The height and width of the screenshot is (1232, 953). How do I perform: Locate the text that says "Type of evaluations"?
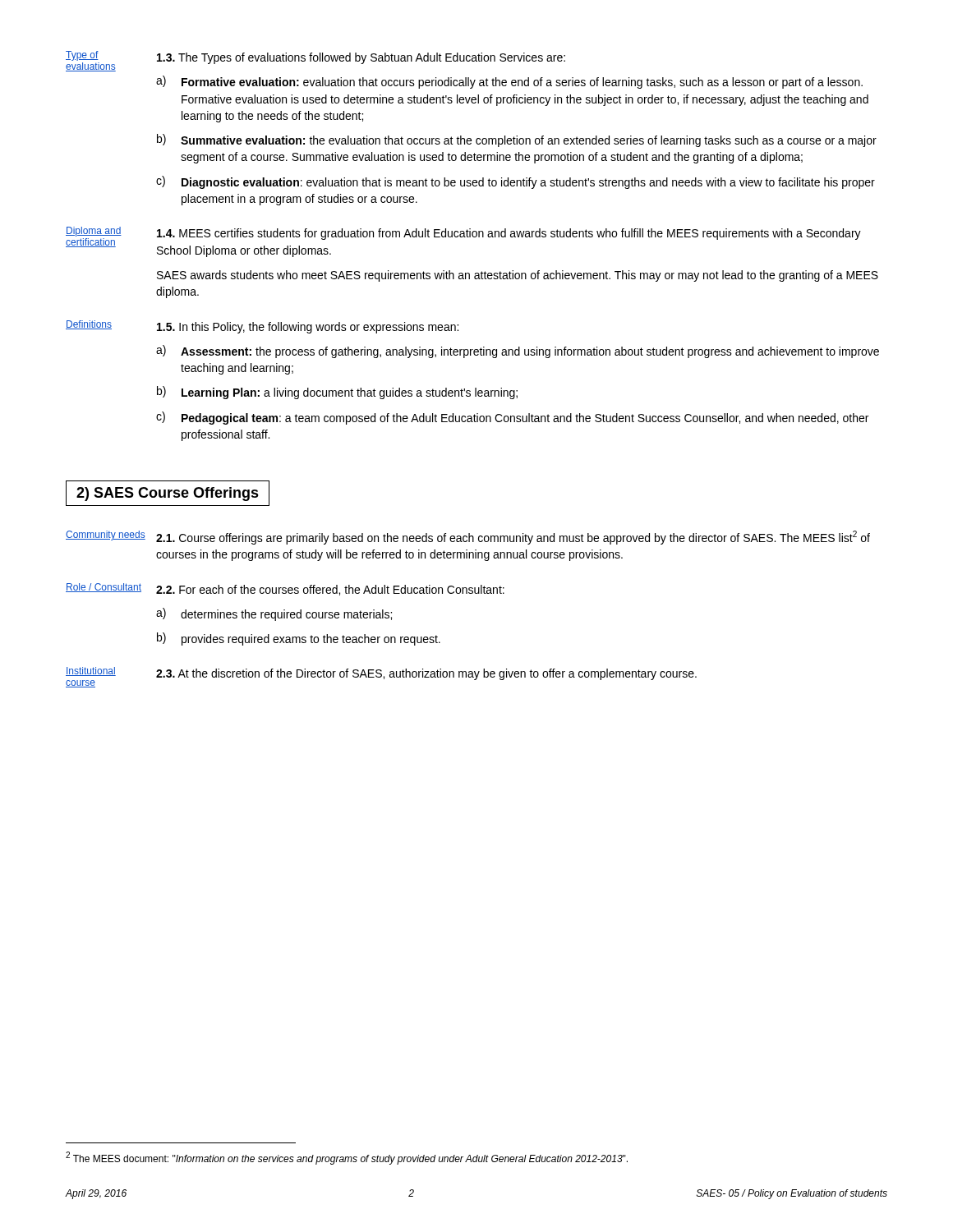point(91,61)
